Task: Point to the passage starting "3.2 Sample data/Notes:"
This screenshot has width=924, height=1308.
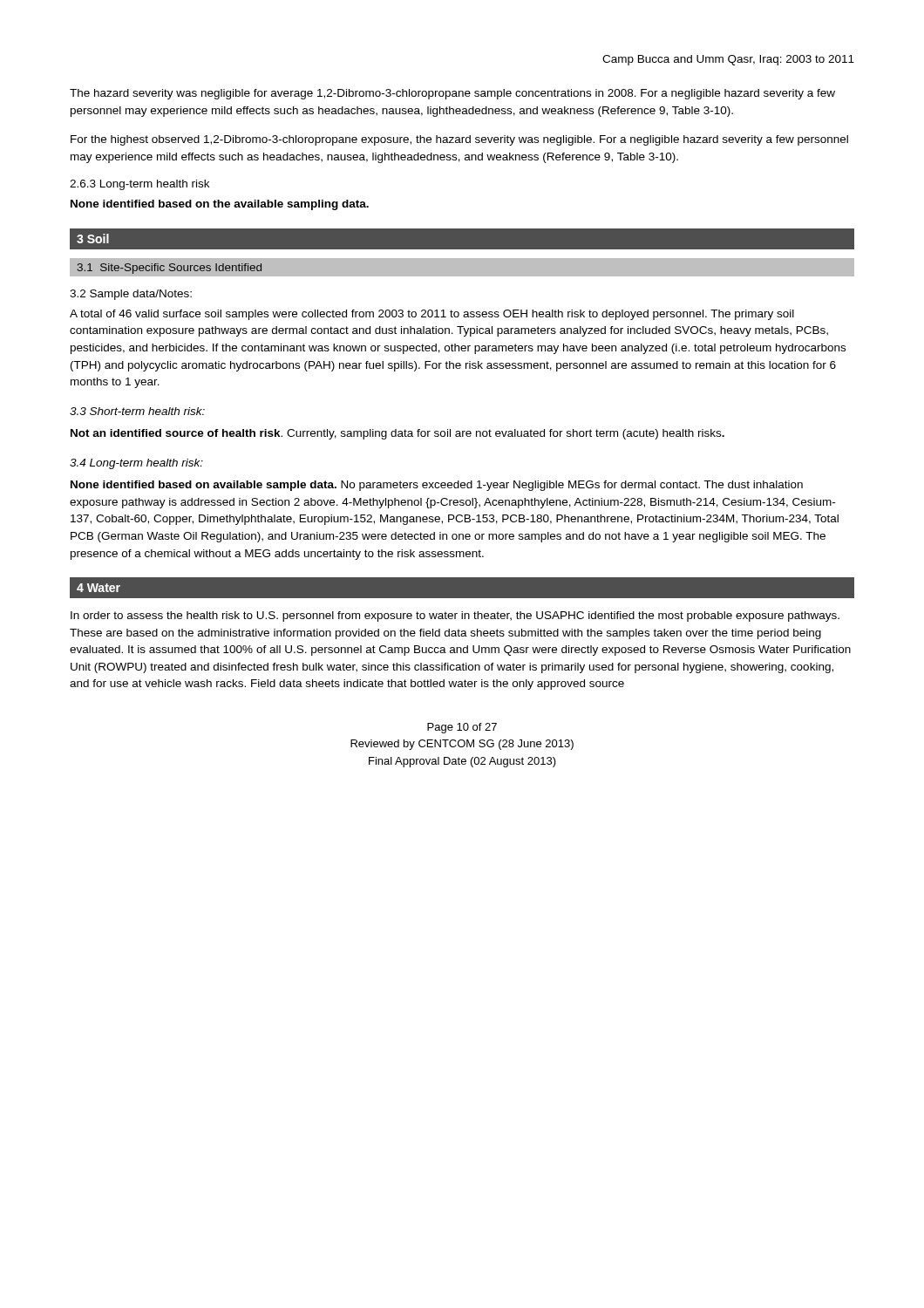Action: click(x=131, y=293)
